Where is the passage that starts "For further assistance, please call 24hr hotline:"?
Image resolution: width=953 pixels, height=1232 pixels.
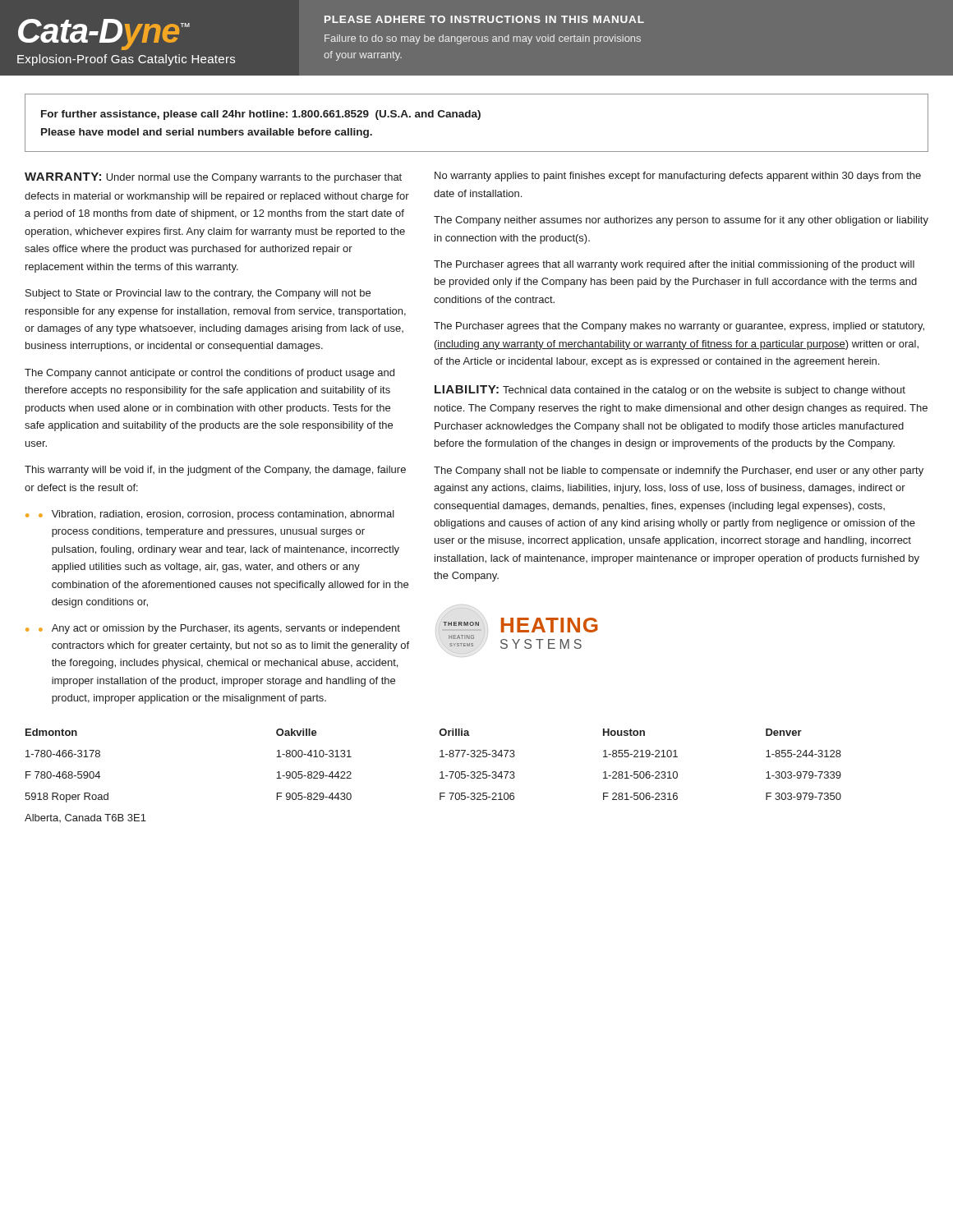pos(261,123)
